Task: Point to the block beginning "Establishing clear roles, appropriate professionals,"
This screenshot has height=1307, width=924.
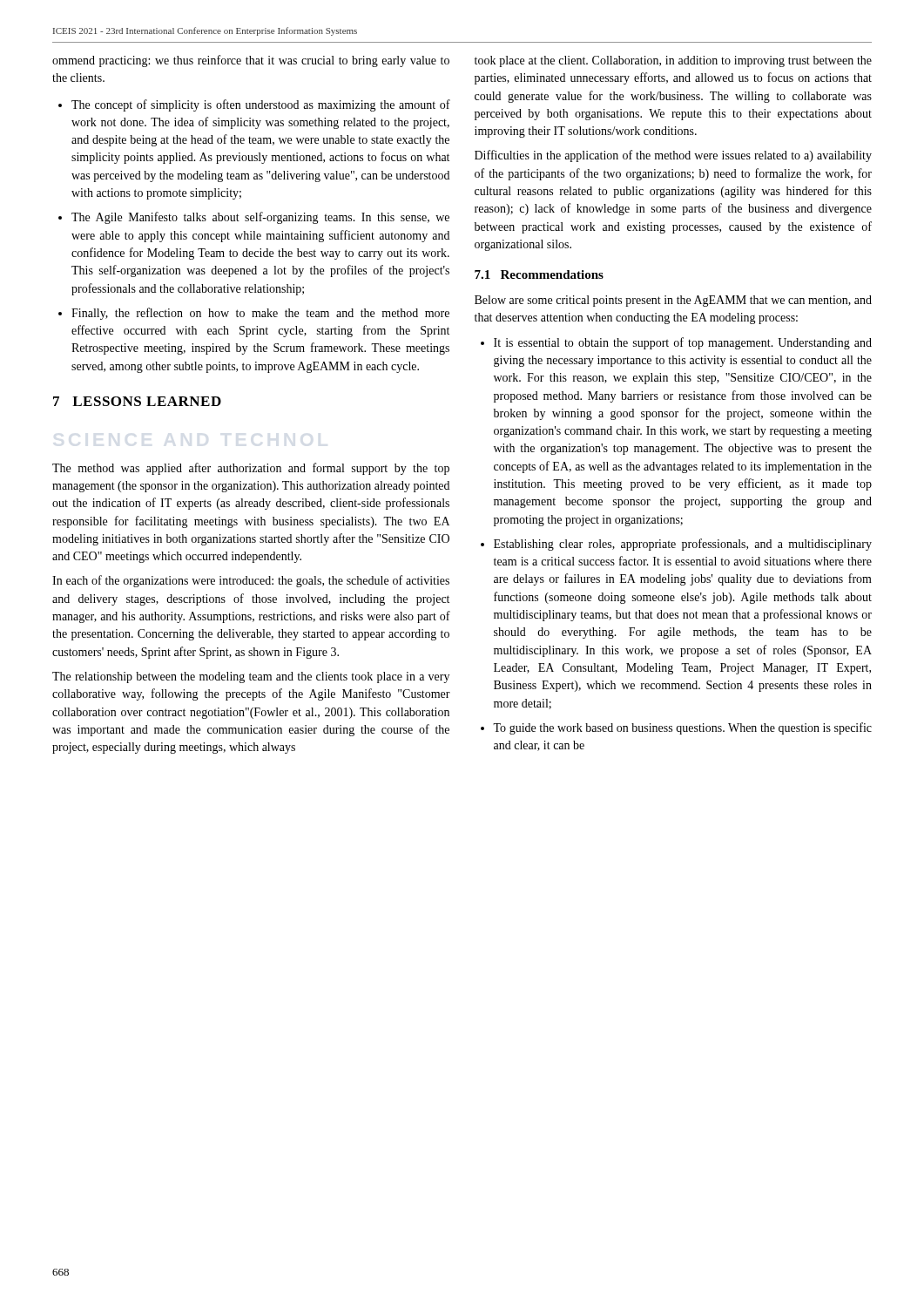Action: [x=683, y=624]
